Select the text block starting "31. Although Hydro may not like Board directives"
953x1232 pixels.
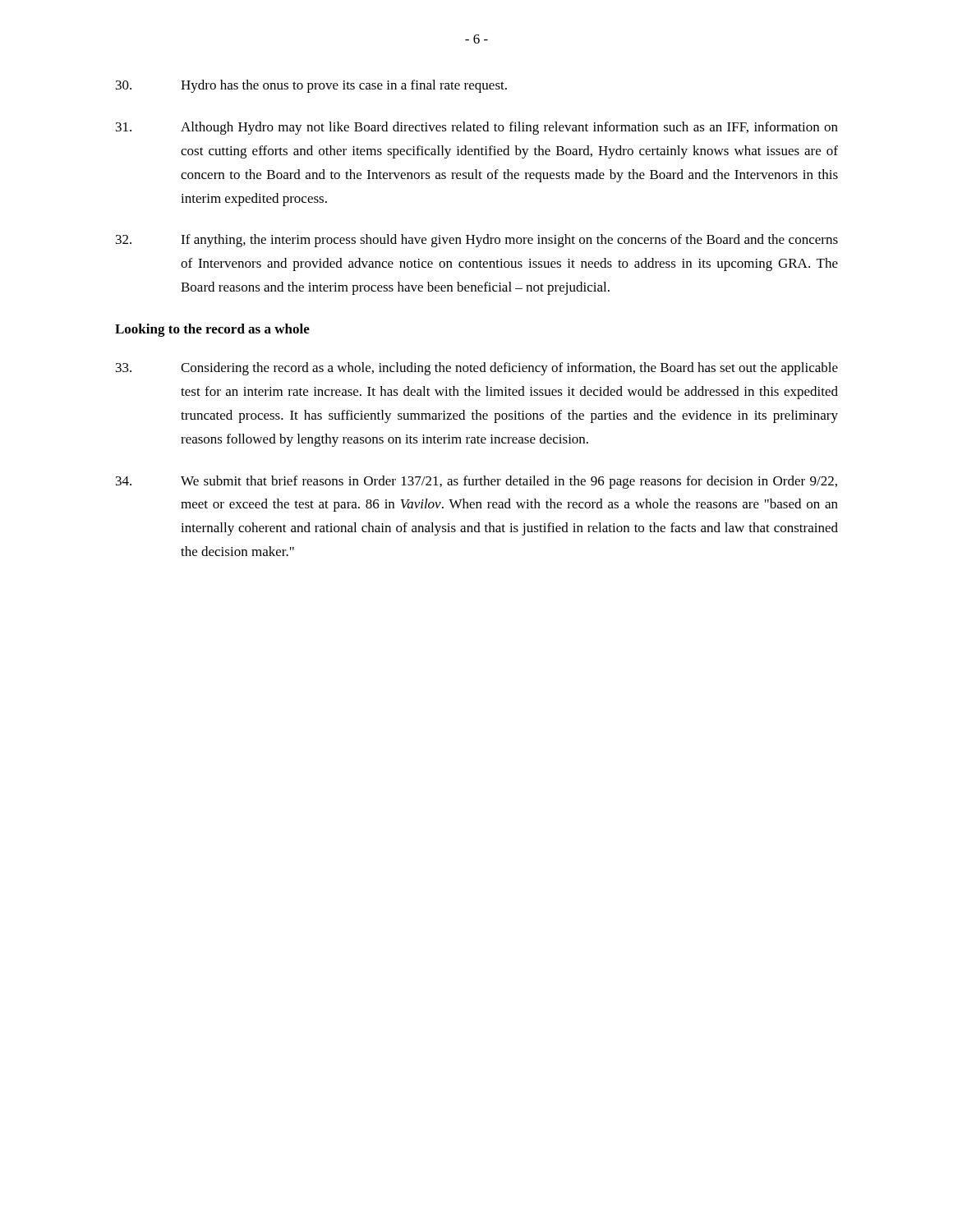click(x=476, y=163)
